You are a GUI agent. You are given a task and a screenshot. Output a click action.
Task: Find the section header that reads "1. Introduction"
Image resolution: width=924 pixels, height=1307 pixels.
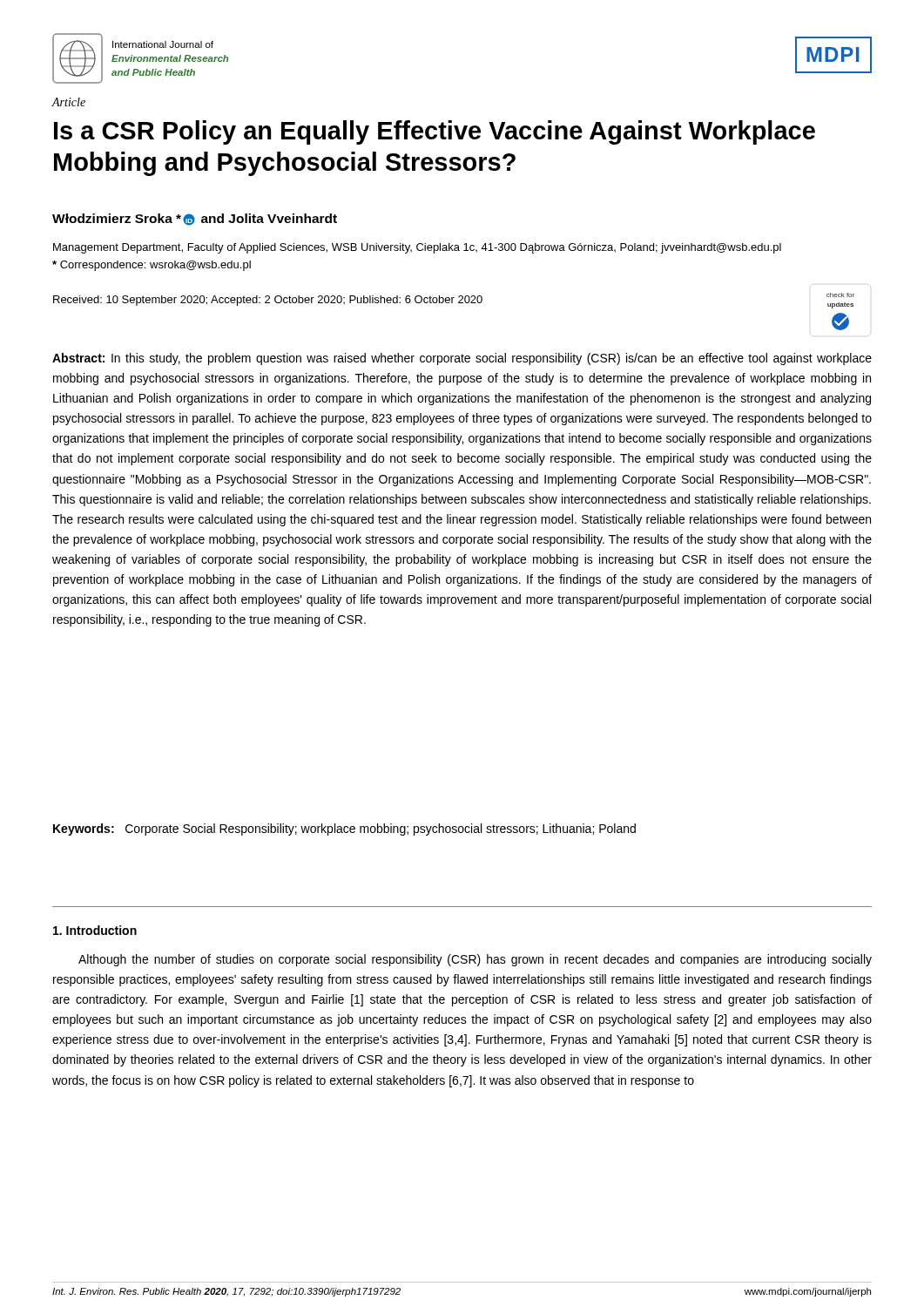pyautogui.click(x=95, y=931)
